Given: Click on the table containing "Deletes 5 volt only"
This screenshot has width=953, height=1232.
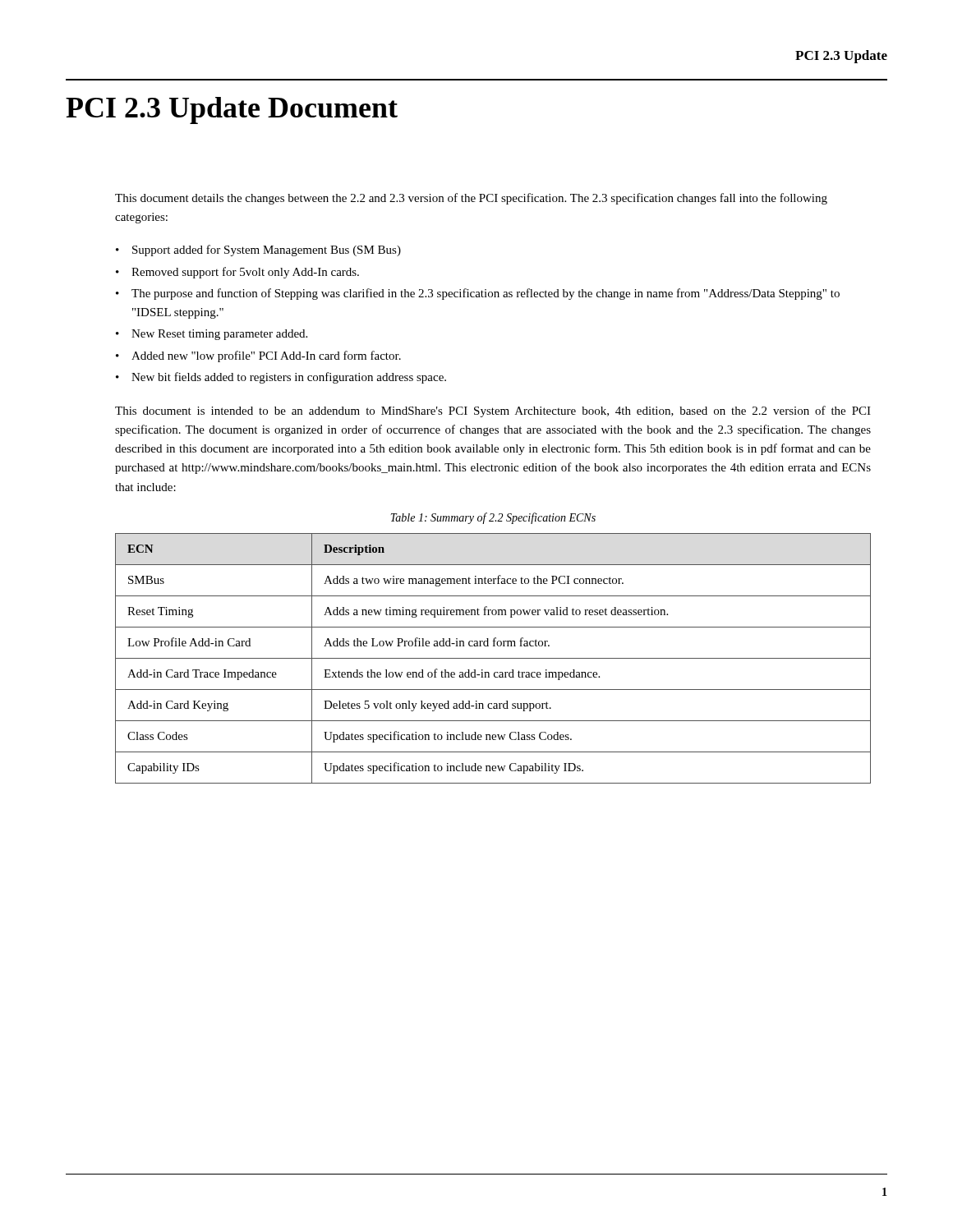Looking at the screenshot, I should [493, 658].
